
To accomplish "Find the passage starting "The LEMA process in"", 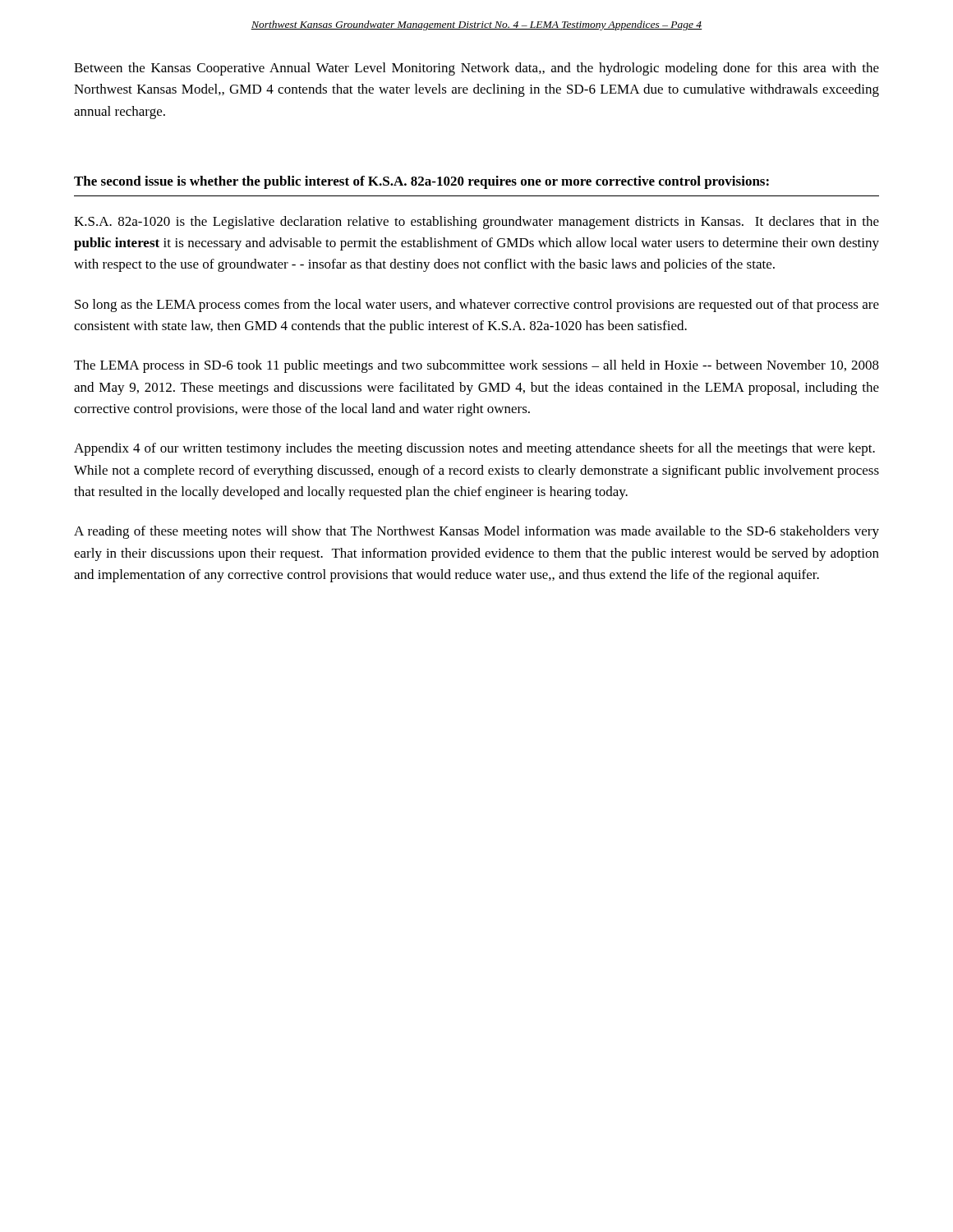I will (476, 387).
